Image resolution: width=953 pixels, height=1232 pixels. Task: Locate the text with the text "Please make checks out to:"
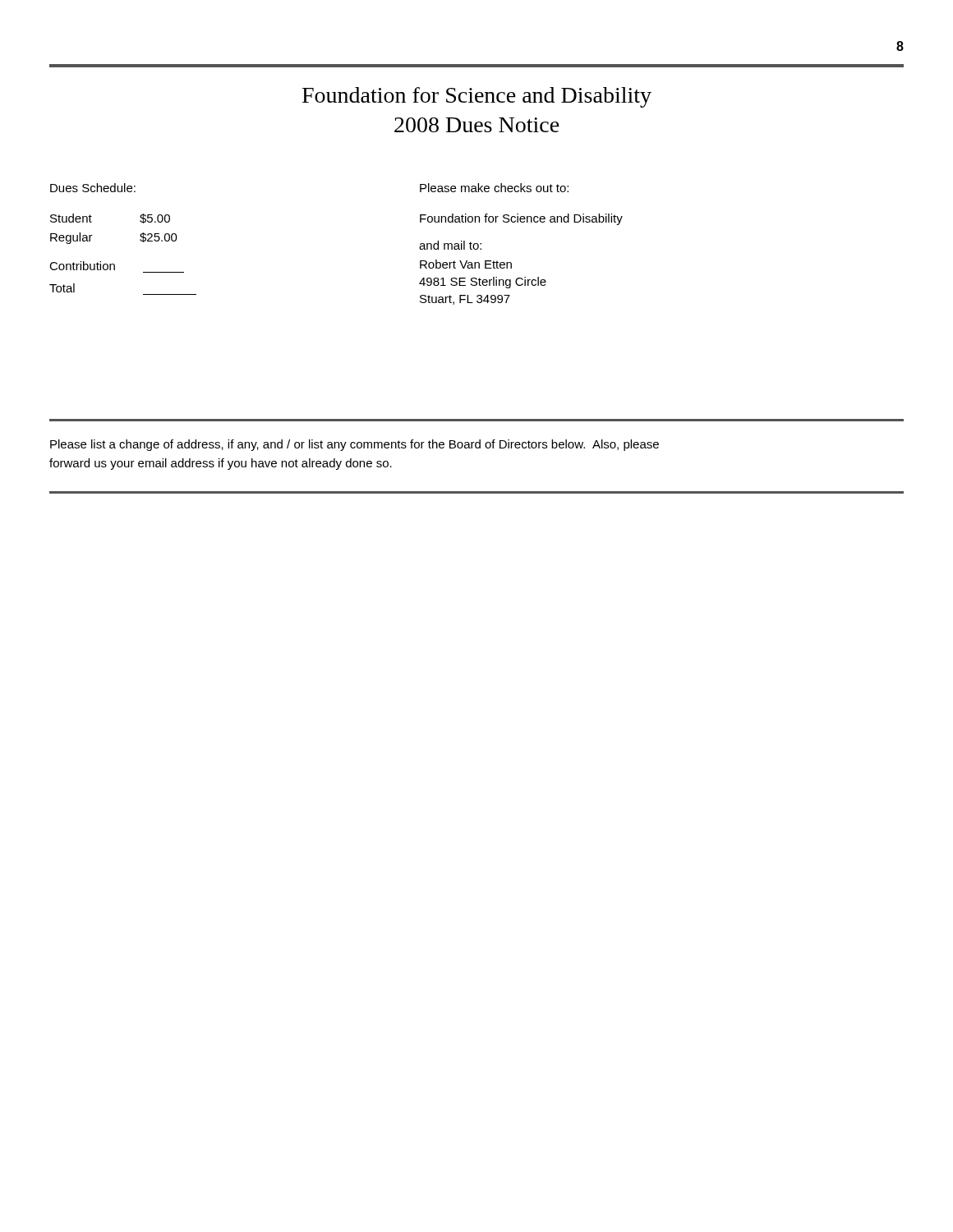(x=494, y=188)
